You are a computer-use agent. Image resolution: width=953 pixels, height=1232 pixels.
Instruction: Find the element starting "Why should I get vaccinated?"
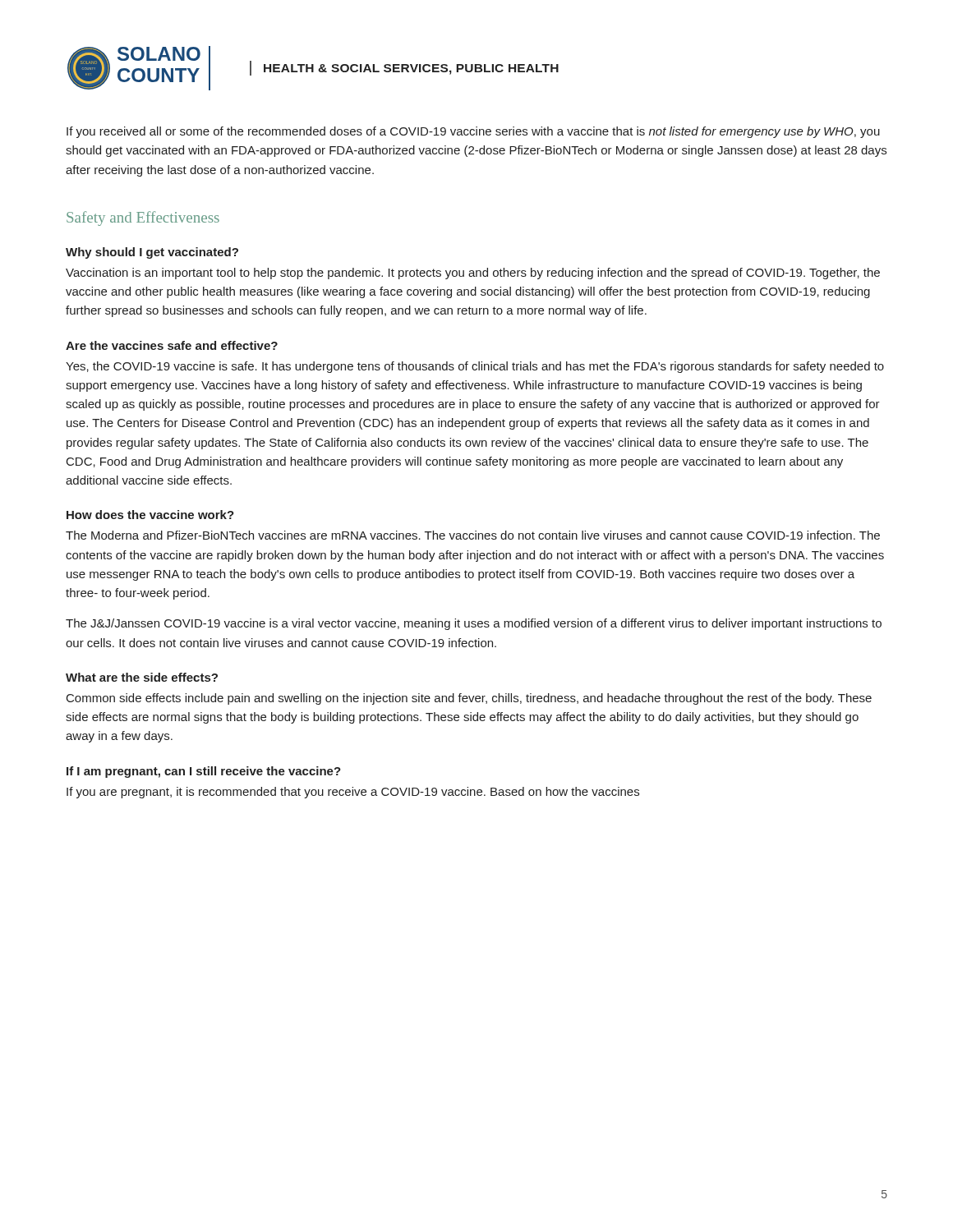pyautogui.click(x=152, y=252)
